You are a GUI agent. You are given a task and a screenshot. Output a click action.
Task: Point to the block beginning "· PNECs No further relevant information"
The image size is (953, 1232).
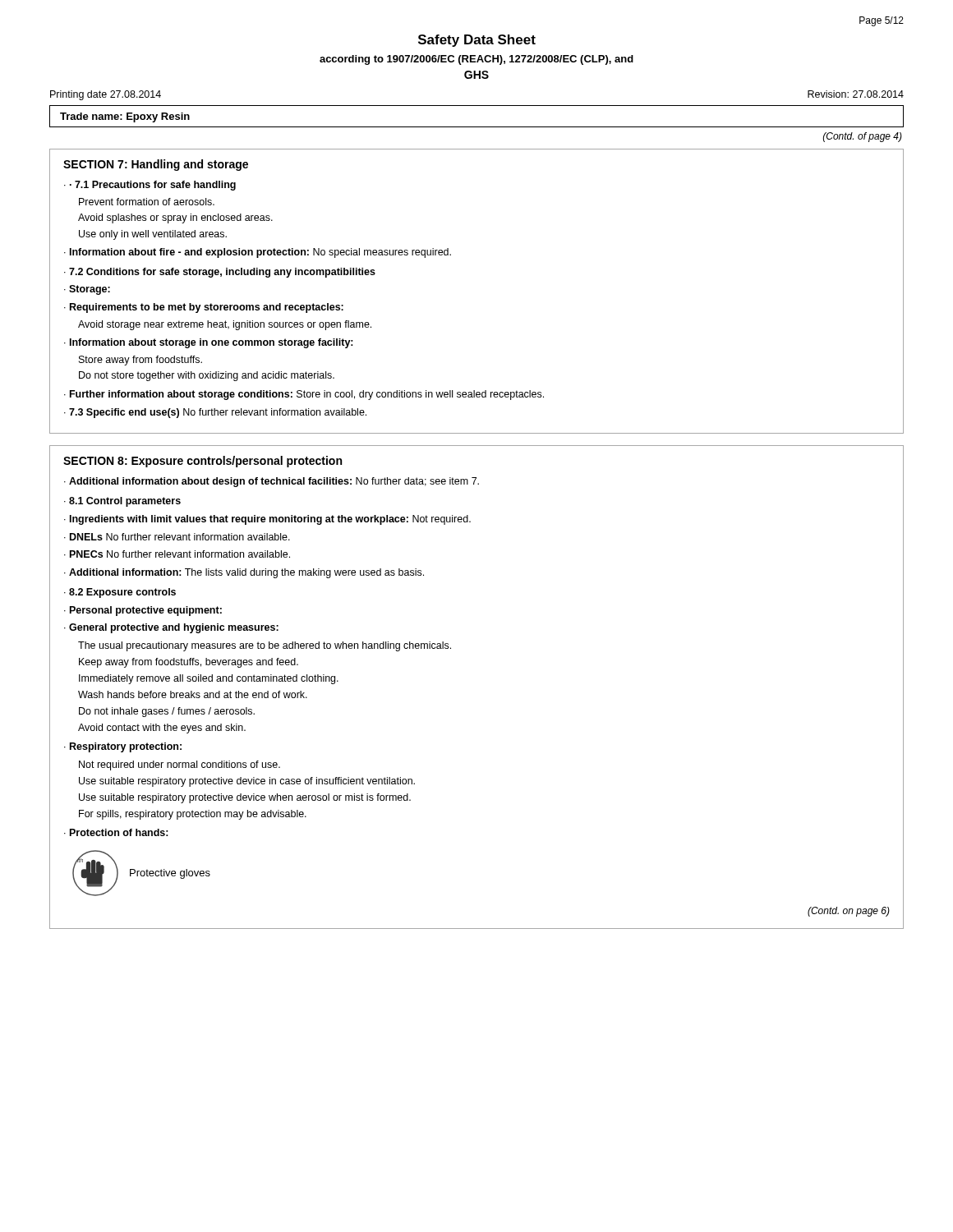pyautogui.click(x=177, y=555)
